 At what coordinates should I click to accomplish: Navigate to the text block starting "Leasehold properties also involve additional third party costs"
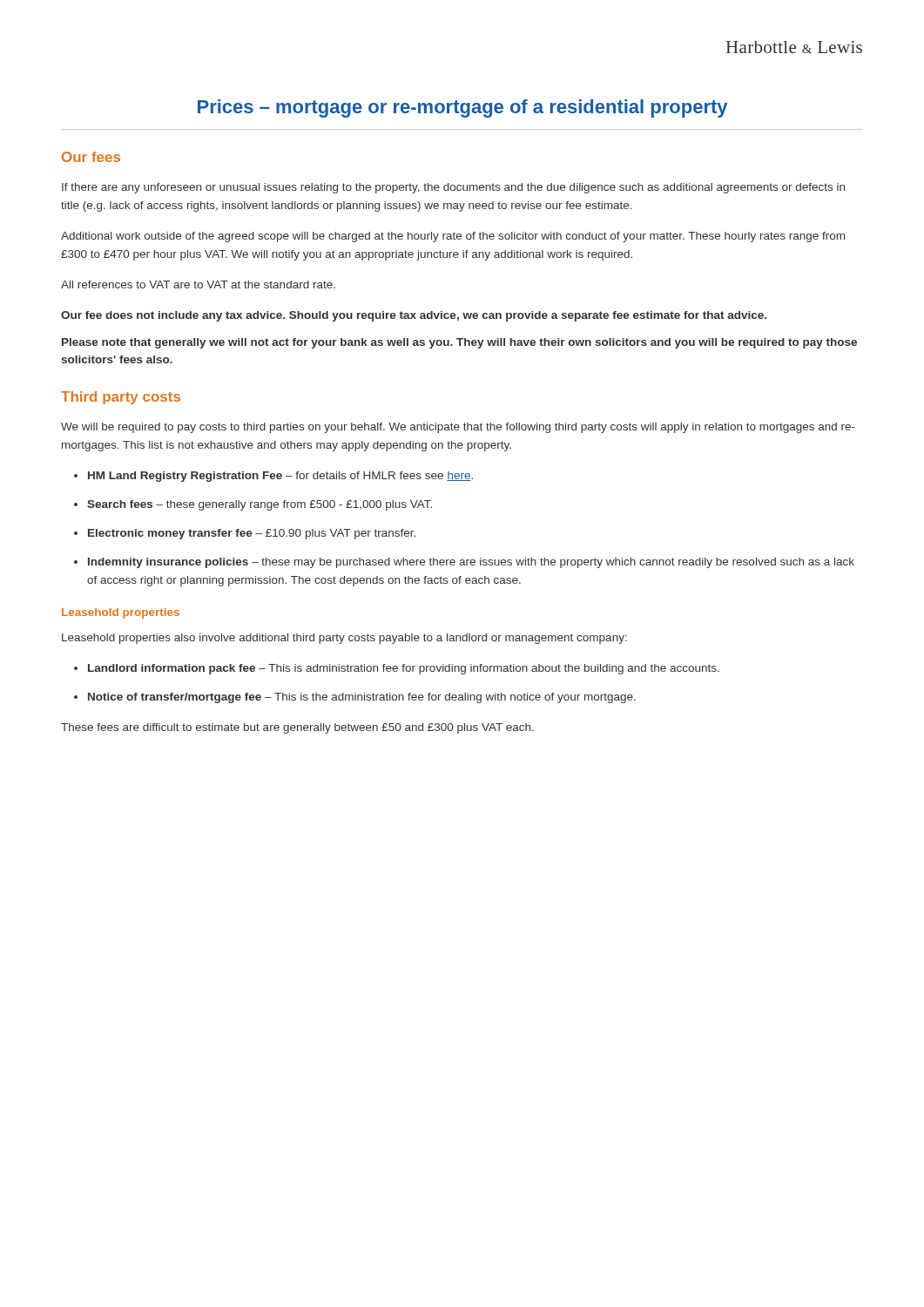(344, 637)
